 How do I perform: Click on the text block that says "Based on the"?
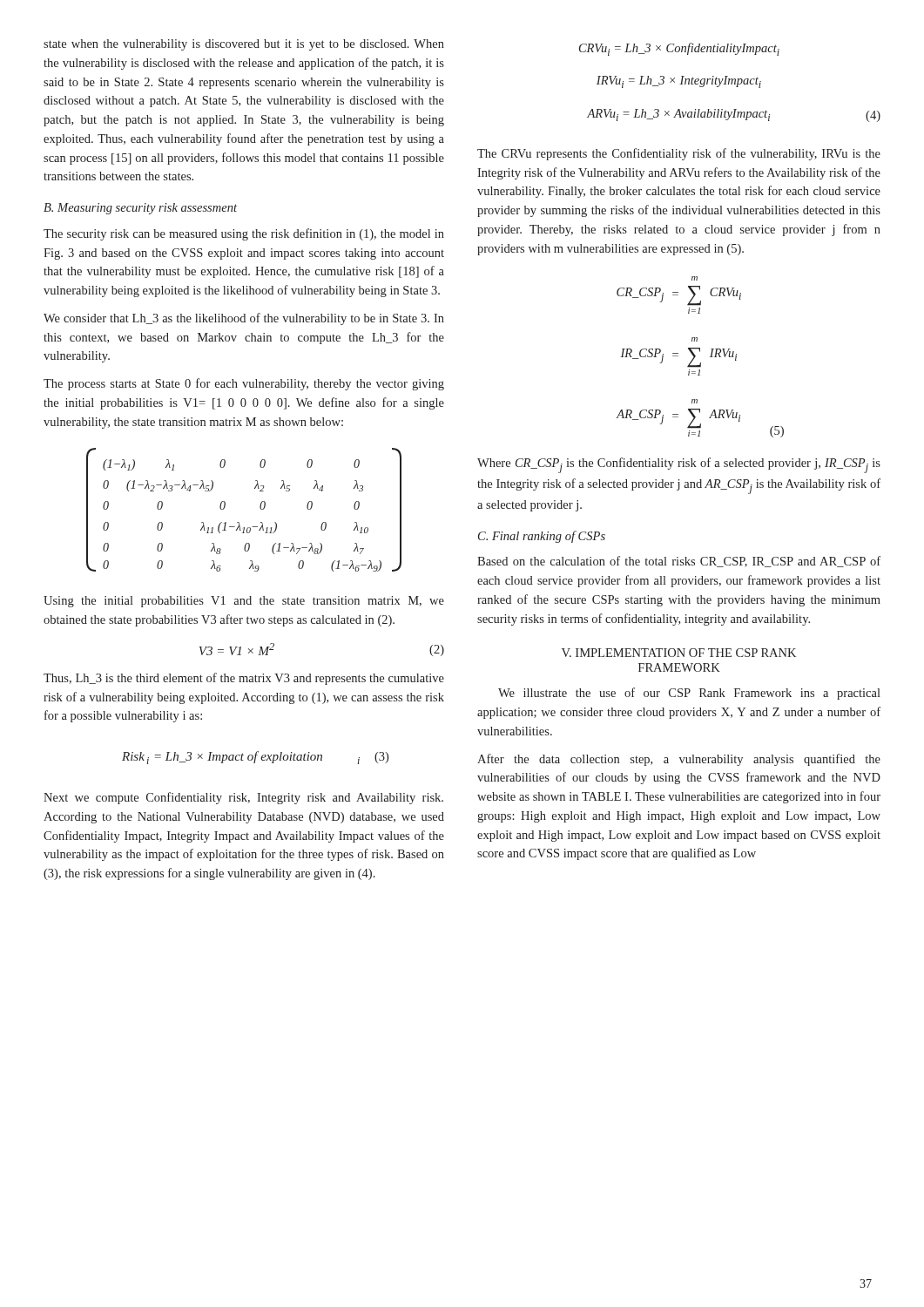coord(679,591)
